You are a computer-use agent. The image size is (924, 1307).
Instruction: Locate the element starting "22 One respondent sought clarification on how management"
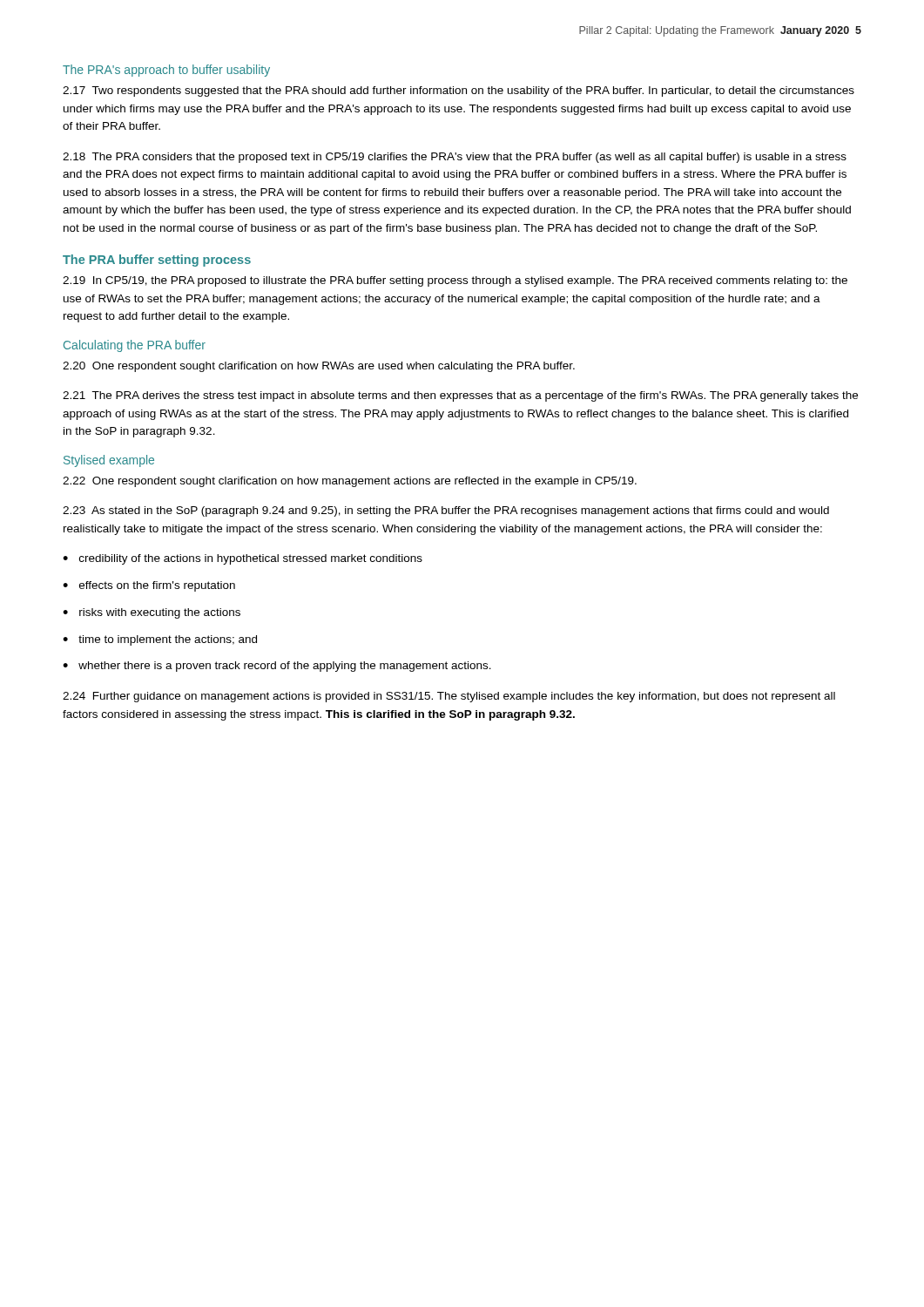pyautogui.click(x=462, y=481)
